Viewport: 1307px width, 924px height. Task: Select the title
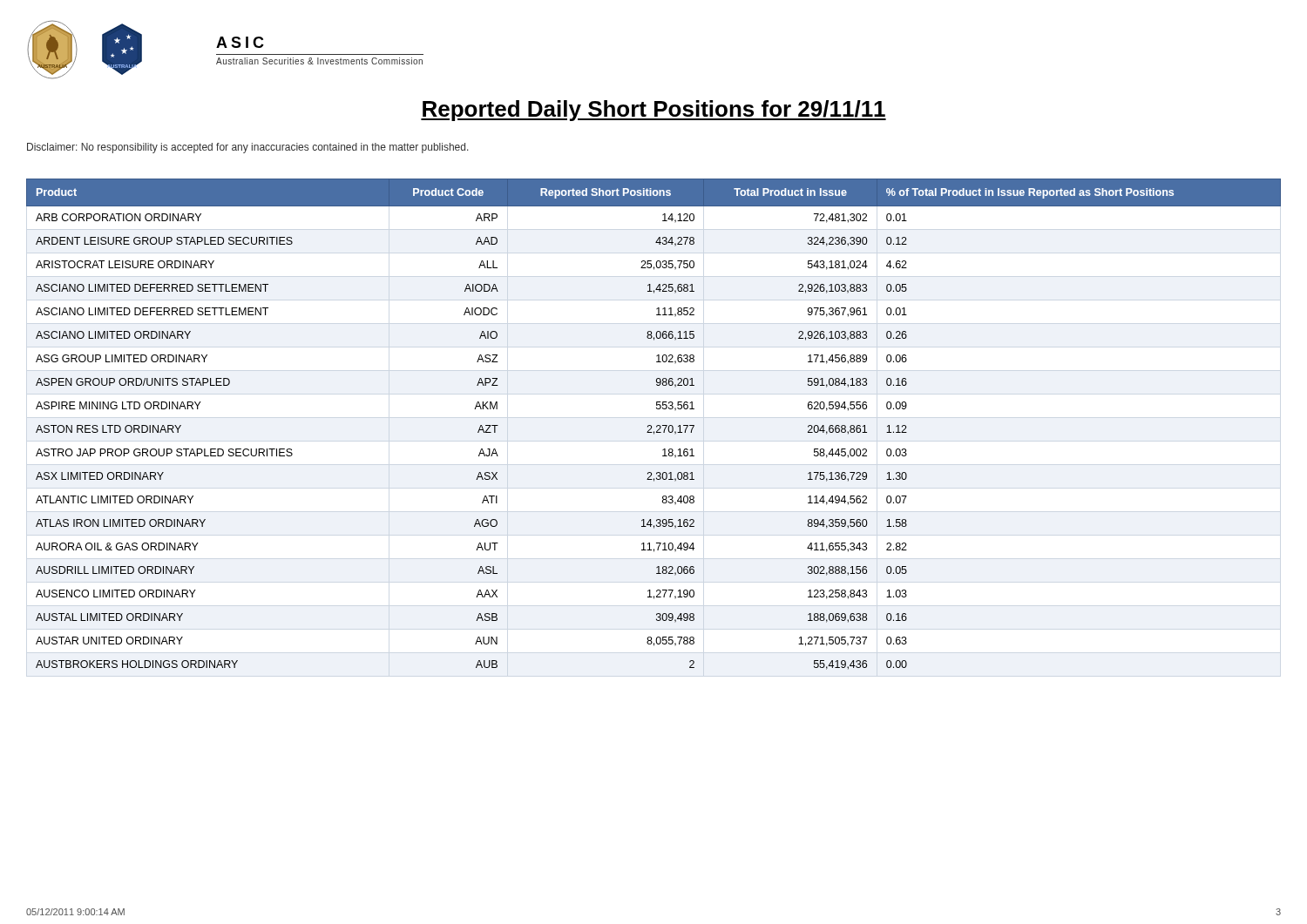(x=654, y=109)
